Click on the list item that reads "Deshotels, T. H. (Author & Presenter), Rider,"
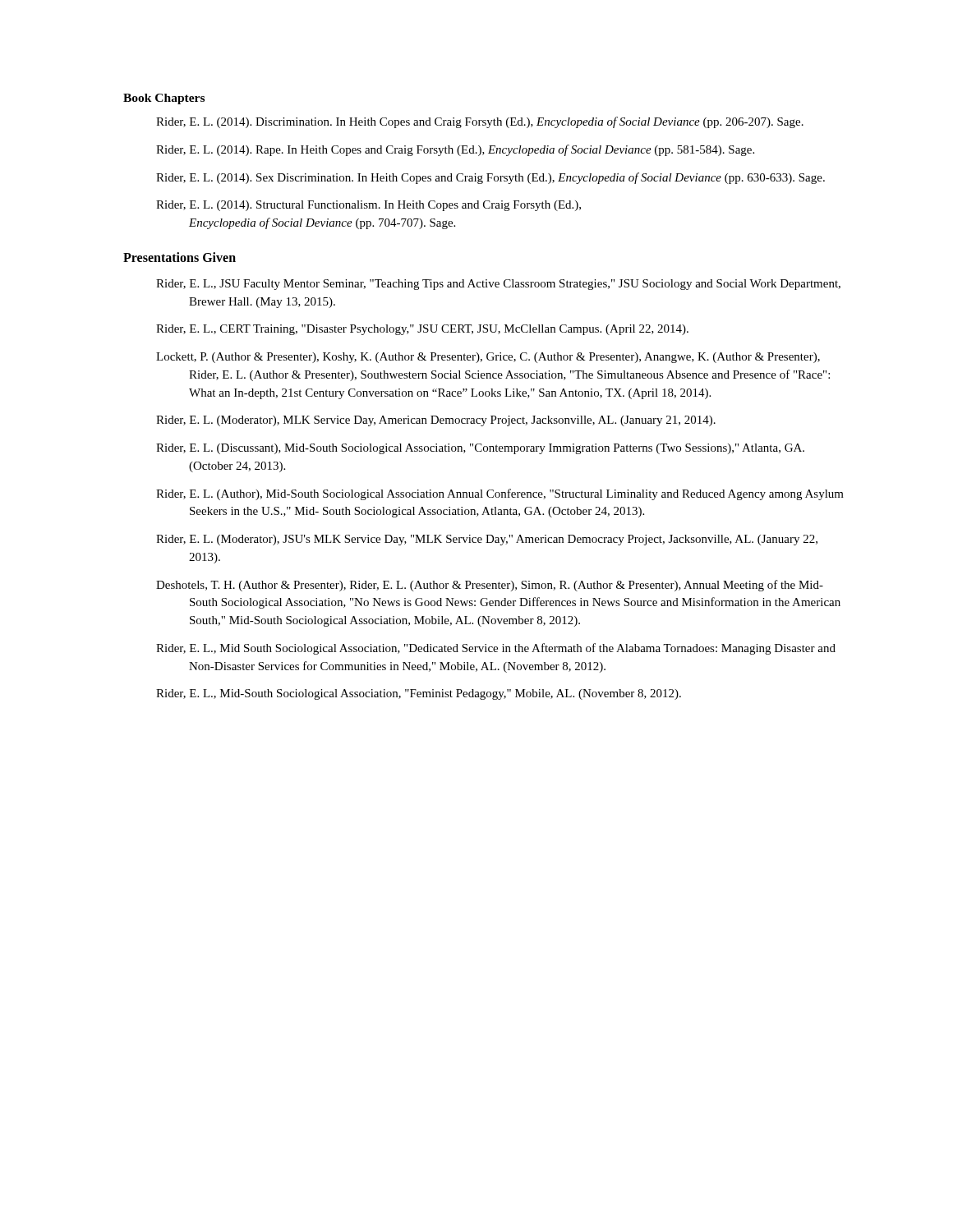The height and width of the screenshot is (1232, 953). pos(498,602)
